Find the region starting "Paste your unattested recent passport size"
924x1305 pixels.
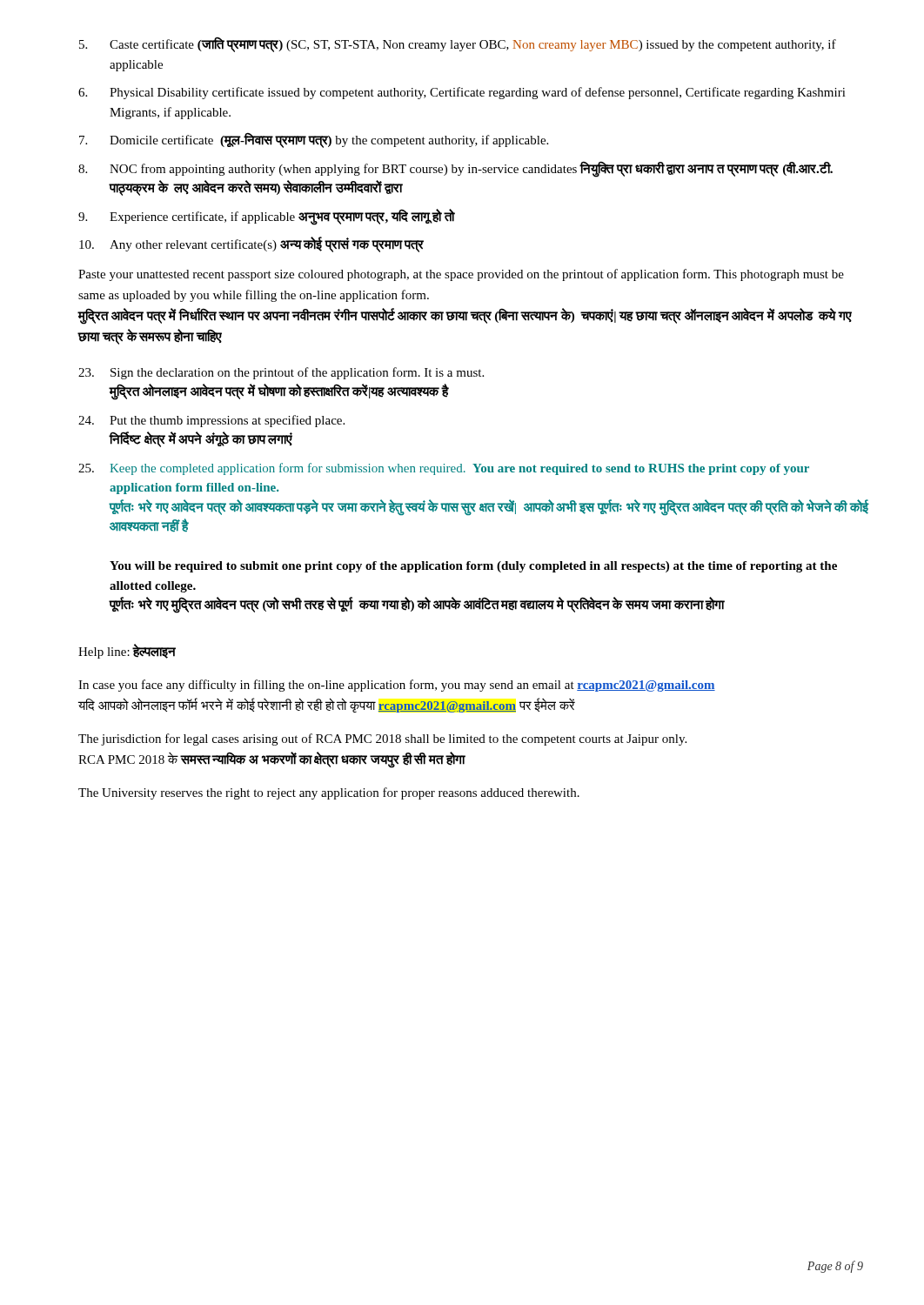coord(465,305)
